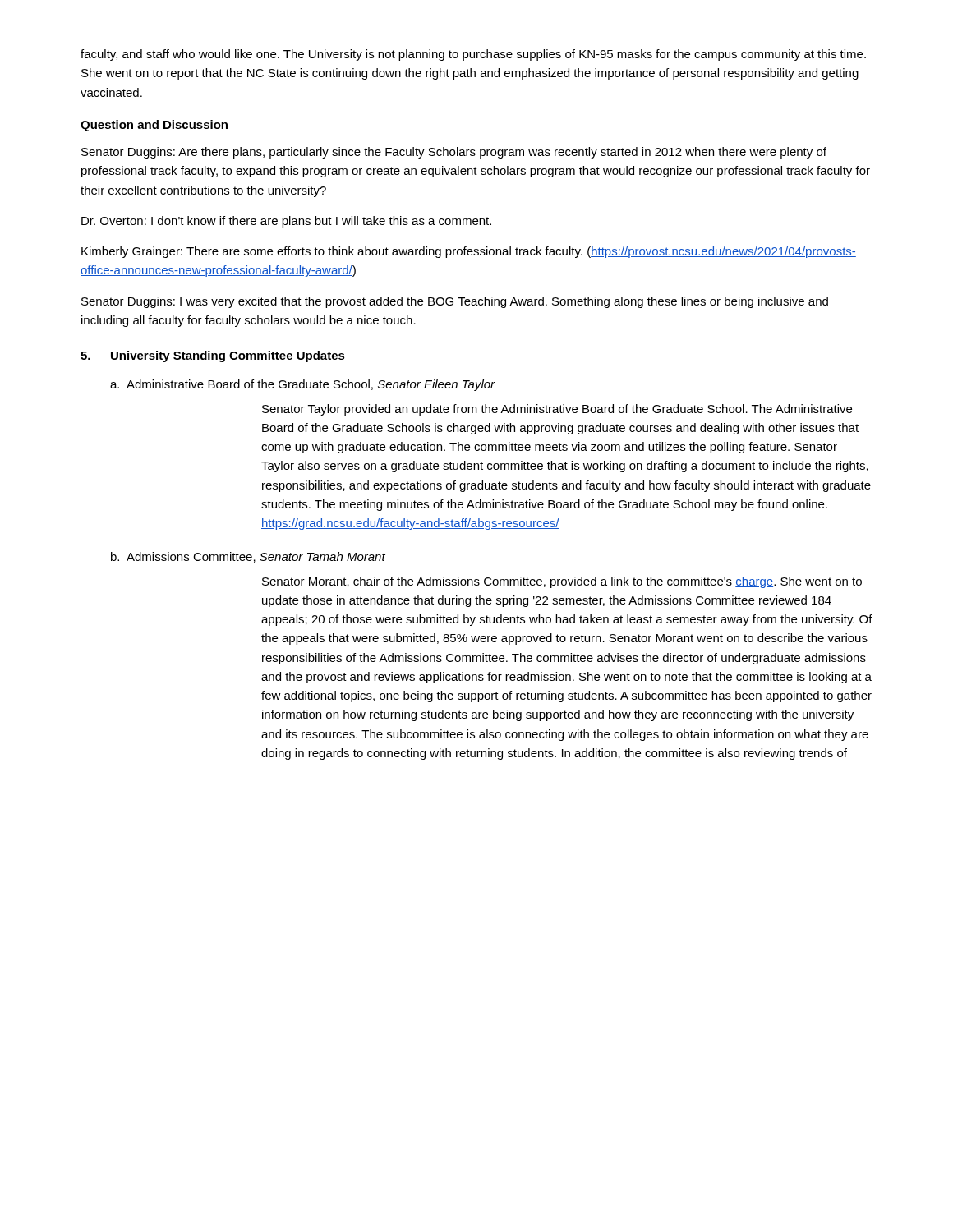953x1232 pixels.
Task: Find the block on this page that starts "Senator Duggins: I was"
Action: (x=455, y=310)
